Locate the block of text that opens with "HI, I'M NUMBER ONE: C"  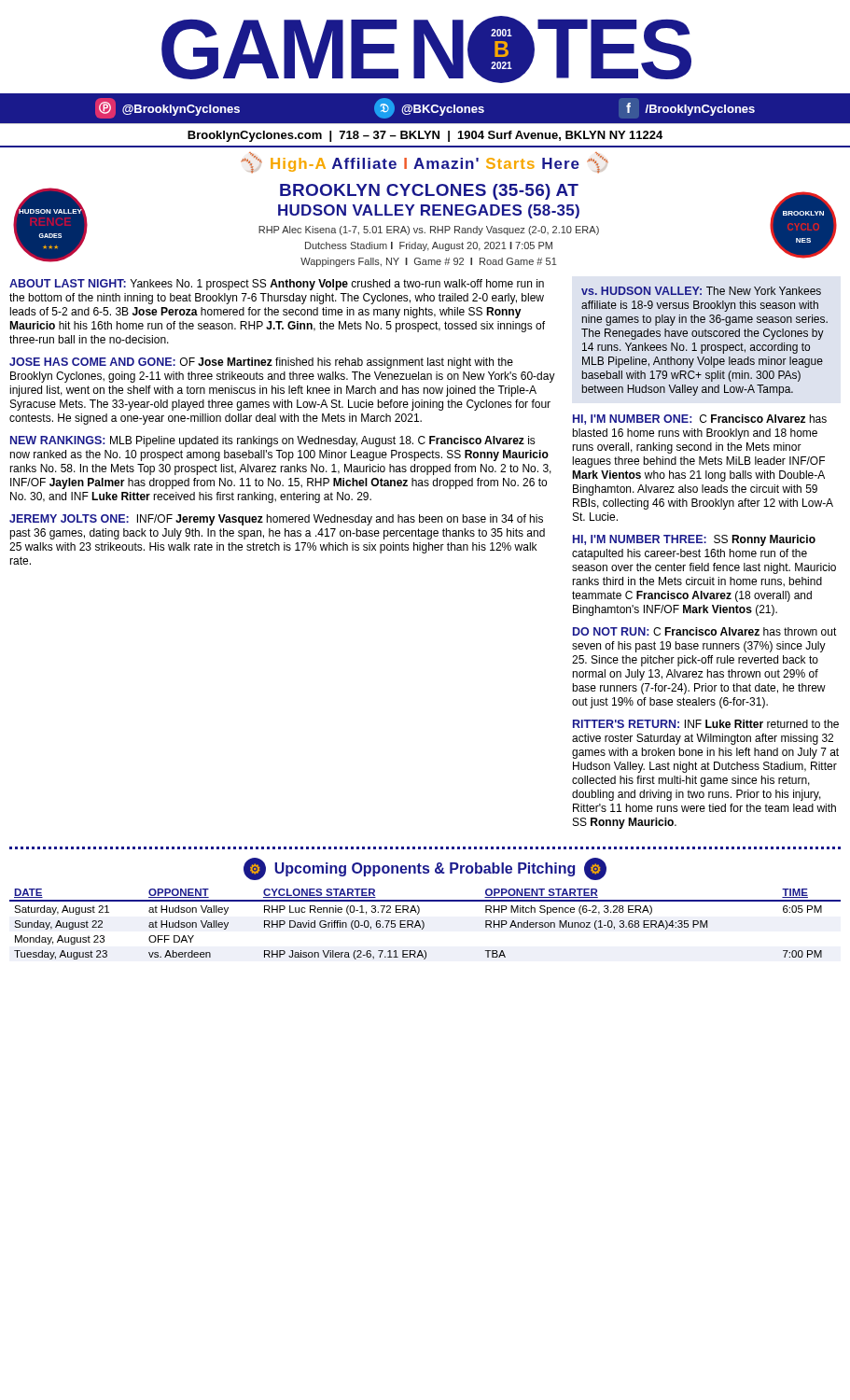click(x=702, y=468)
